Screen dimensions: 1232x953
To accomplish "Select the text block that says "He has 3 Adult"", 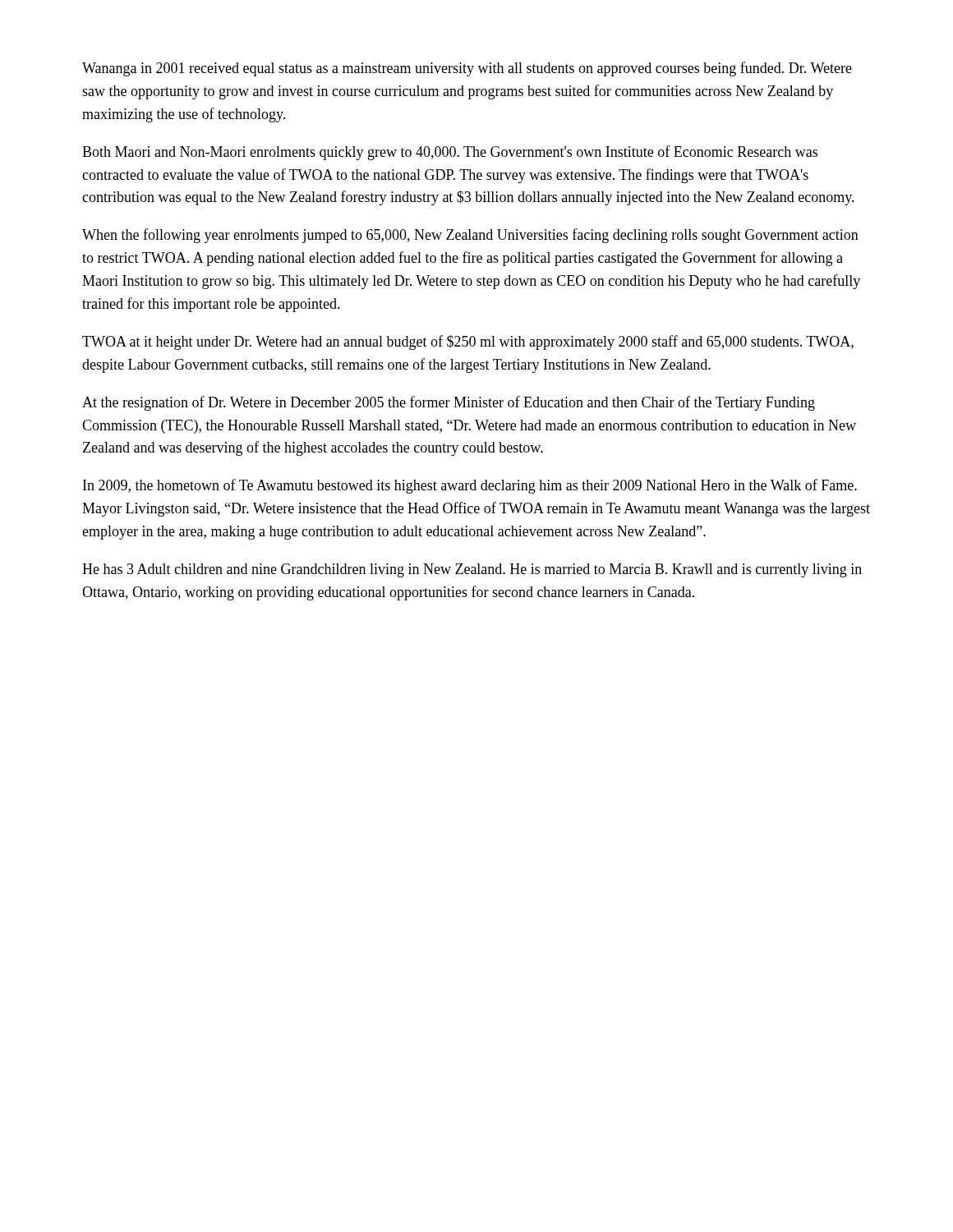I will pos(472,581).
